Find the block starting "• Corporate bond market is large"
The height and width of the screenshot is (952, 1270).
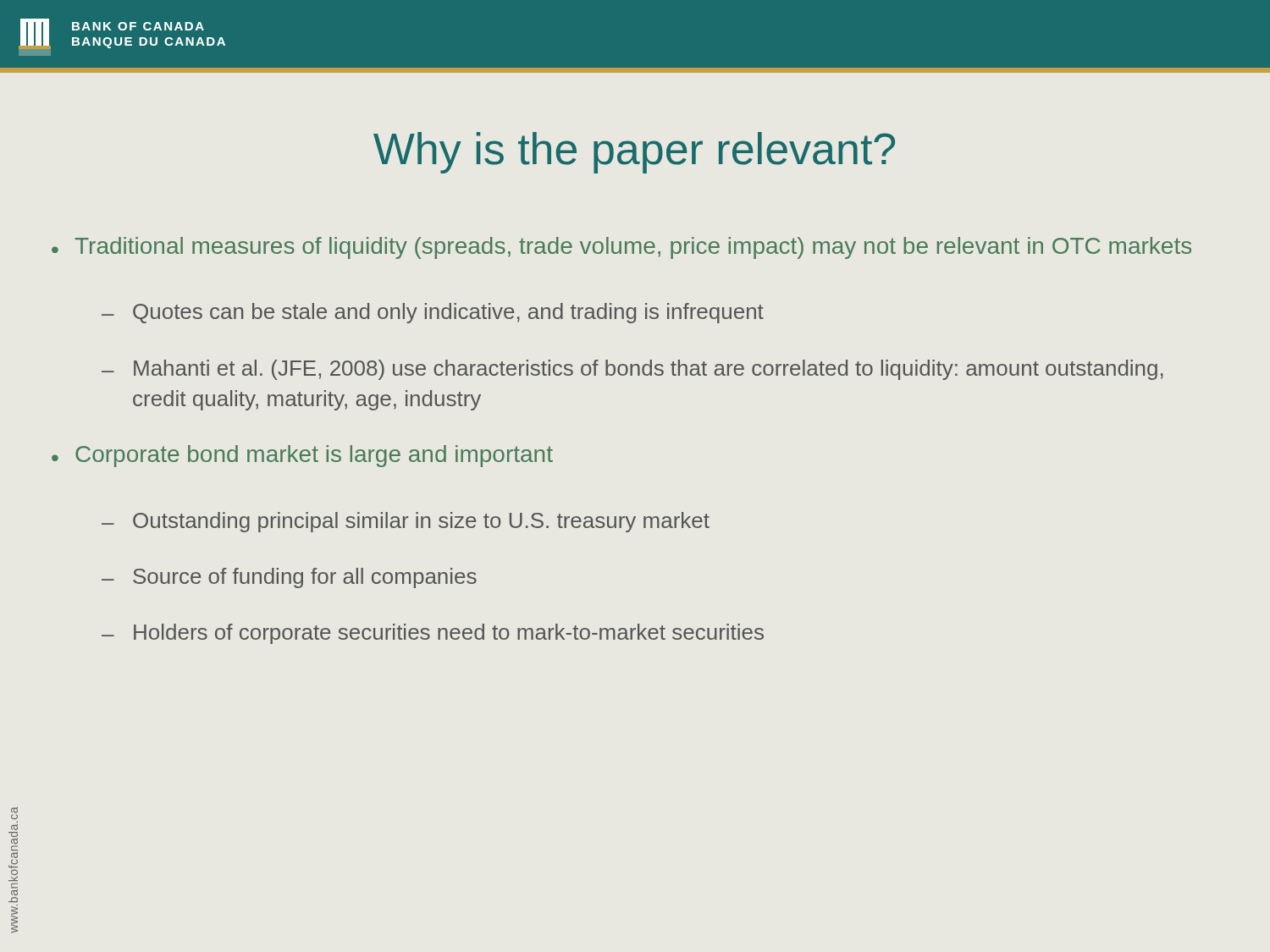(x=302, y=456)
